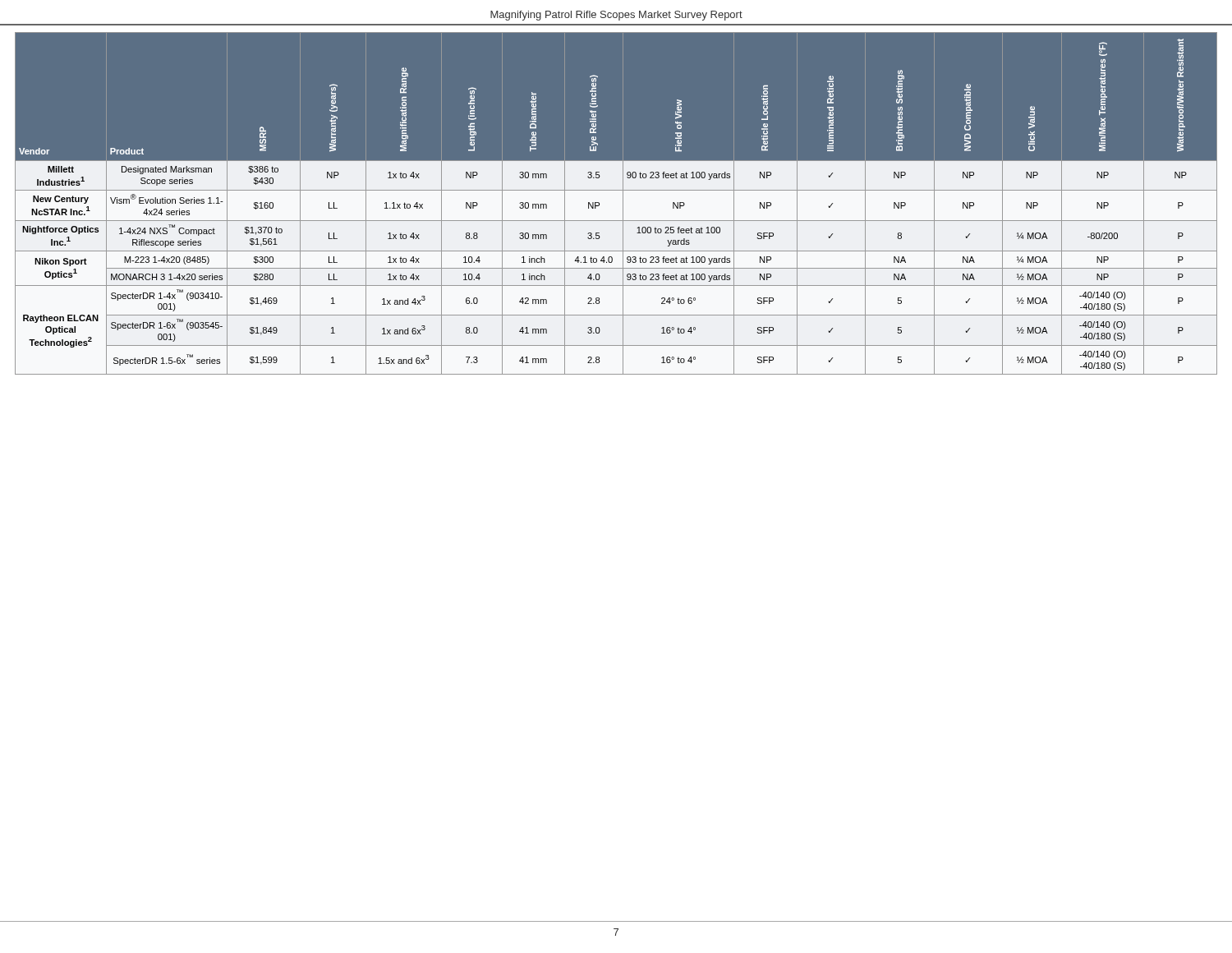Select the table that reads "1.5x and 6x 3"
Image resolution: width=1232 pixels, height=953 pixels.
pos(616,203)
